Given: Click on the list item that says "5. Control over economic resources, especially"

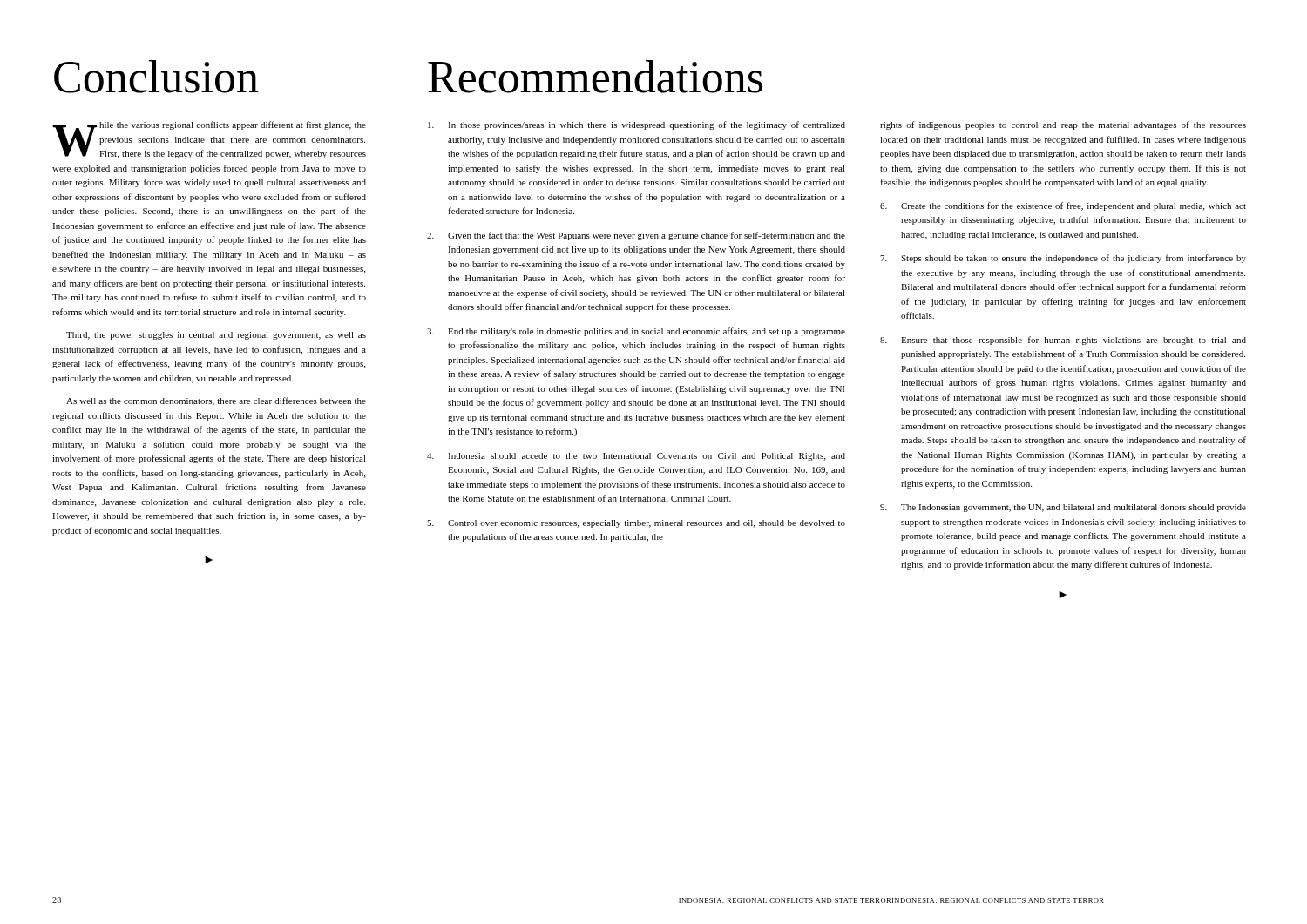Looking at the screenshot, I should [x=636, y=530].
